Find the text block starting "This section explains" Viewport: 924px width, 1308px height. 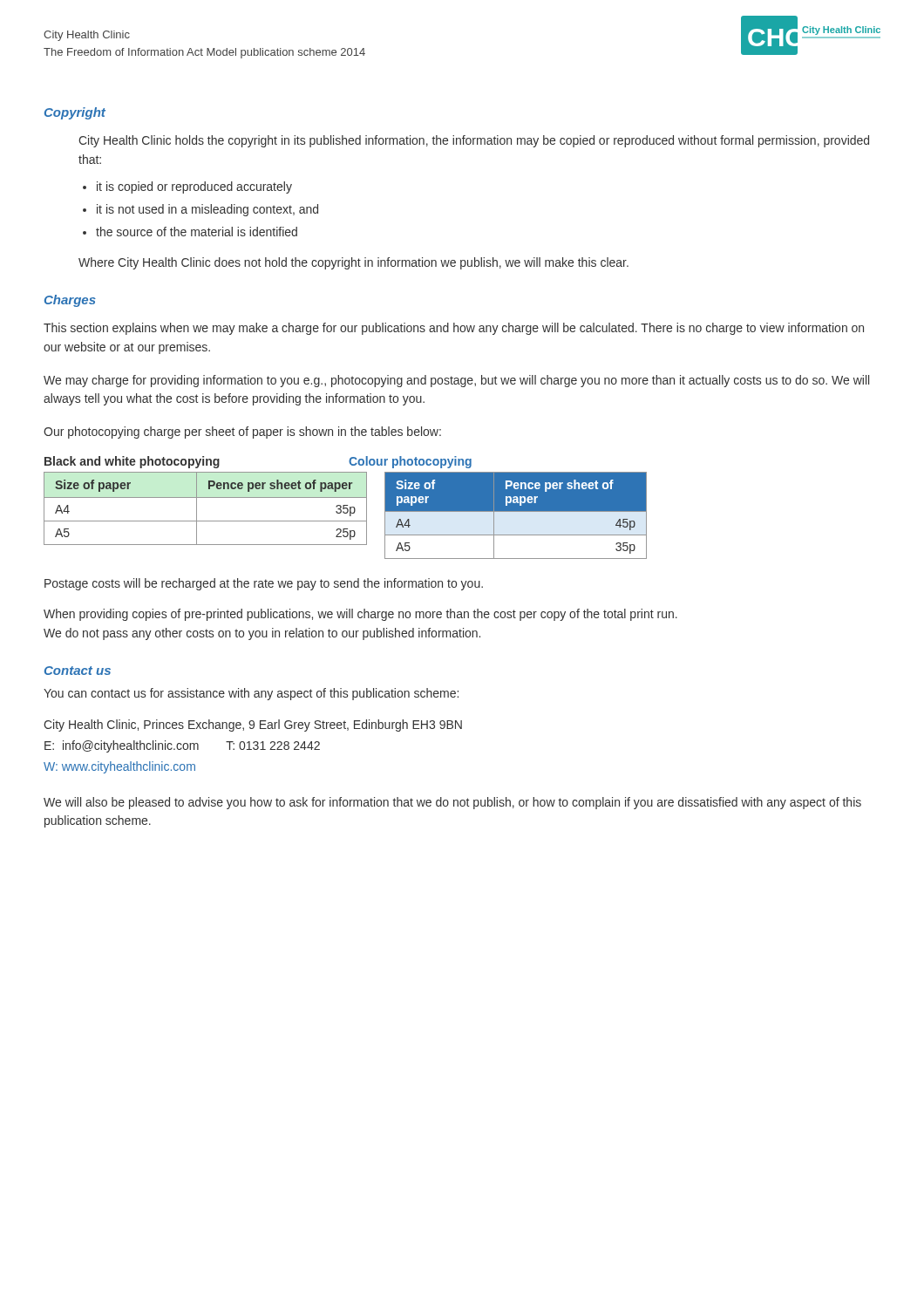pyautogui.click(x=454, y=337)
